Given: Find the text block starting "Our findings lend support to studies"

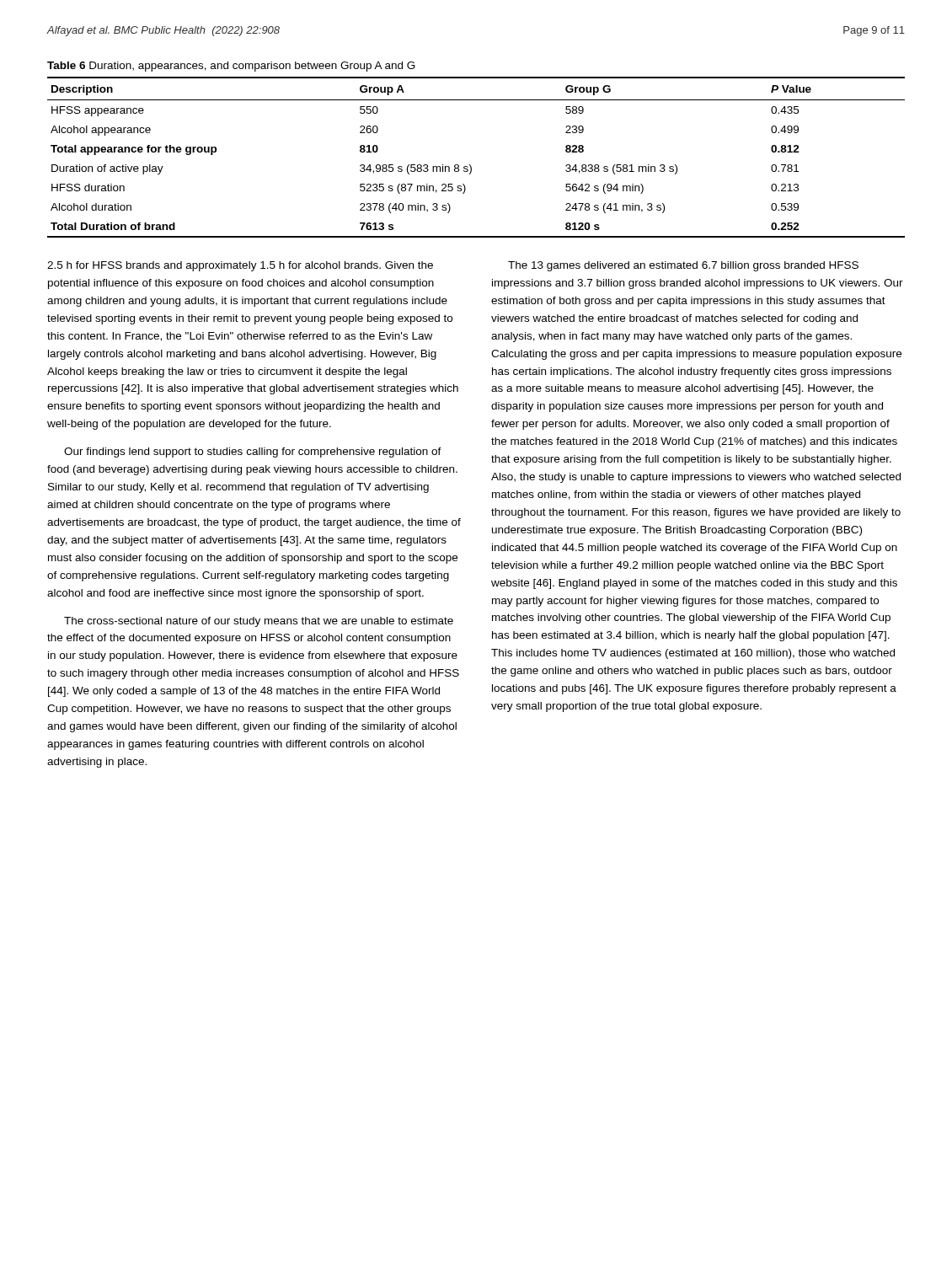Looking at the screenshot, I should (x=254, y=523).
